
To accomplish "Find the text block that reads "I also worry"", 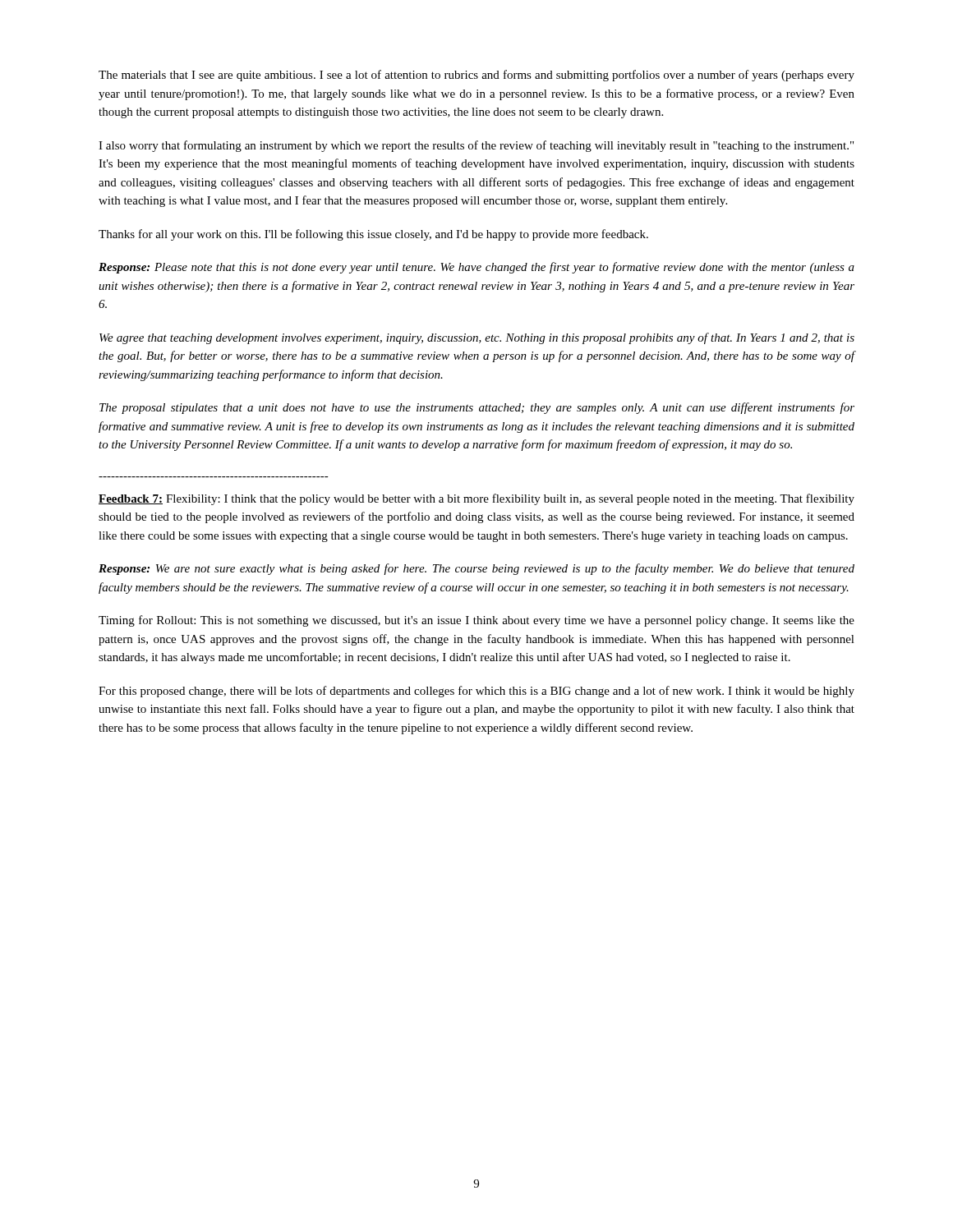I will (x=476, y=173).
